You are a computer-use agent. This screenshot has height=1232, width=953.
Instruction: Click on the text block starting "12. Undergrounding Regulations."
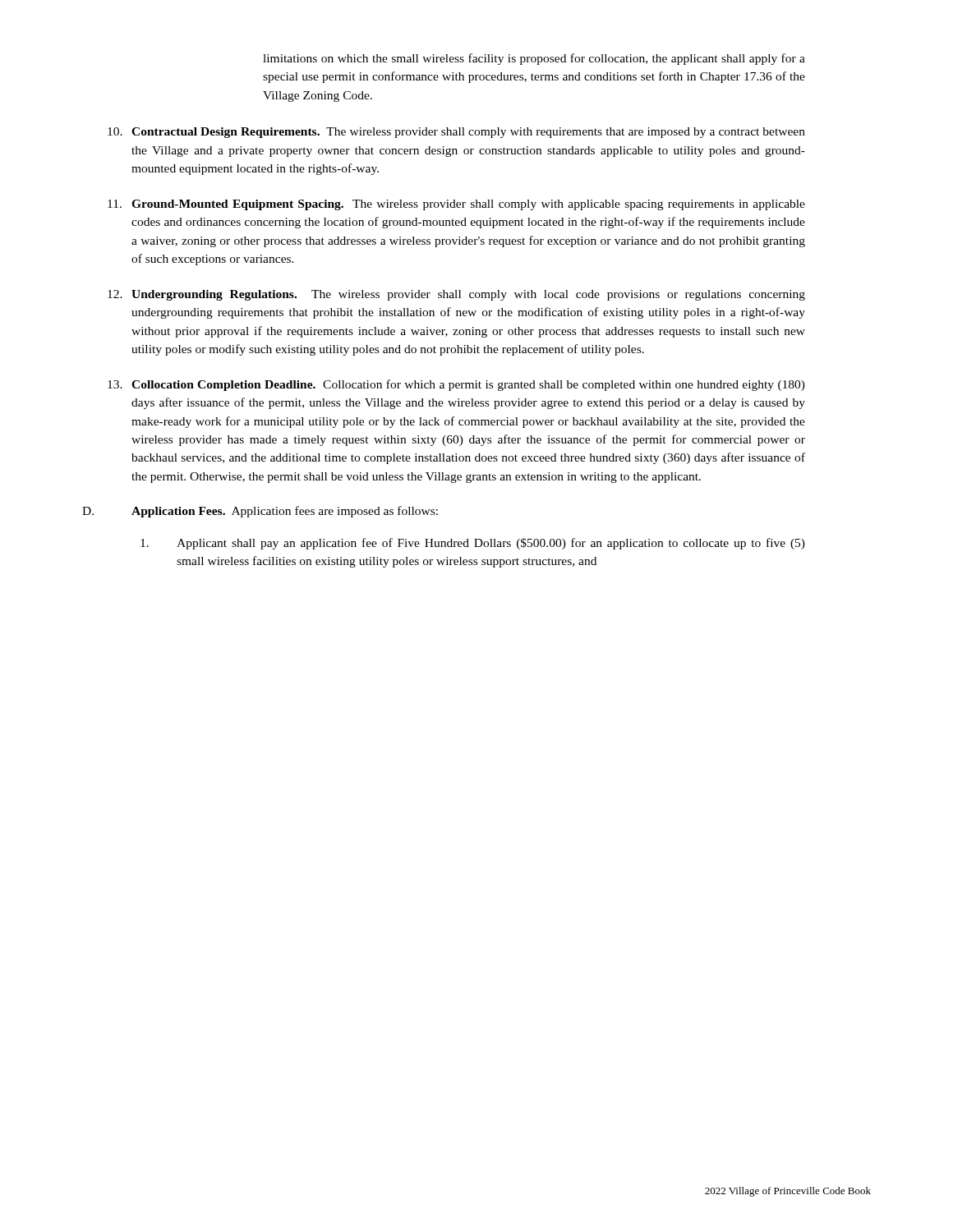(444, 322)
